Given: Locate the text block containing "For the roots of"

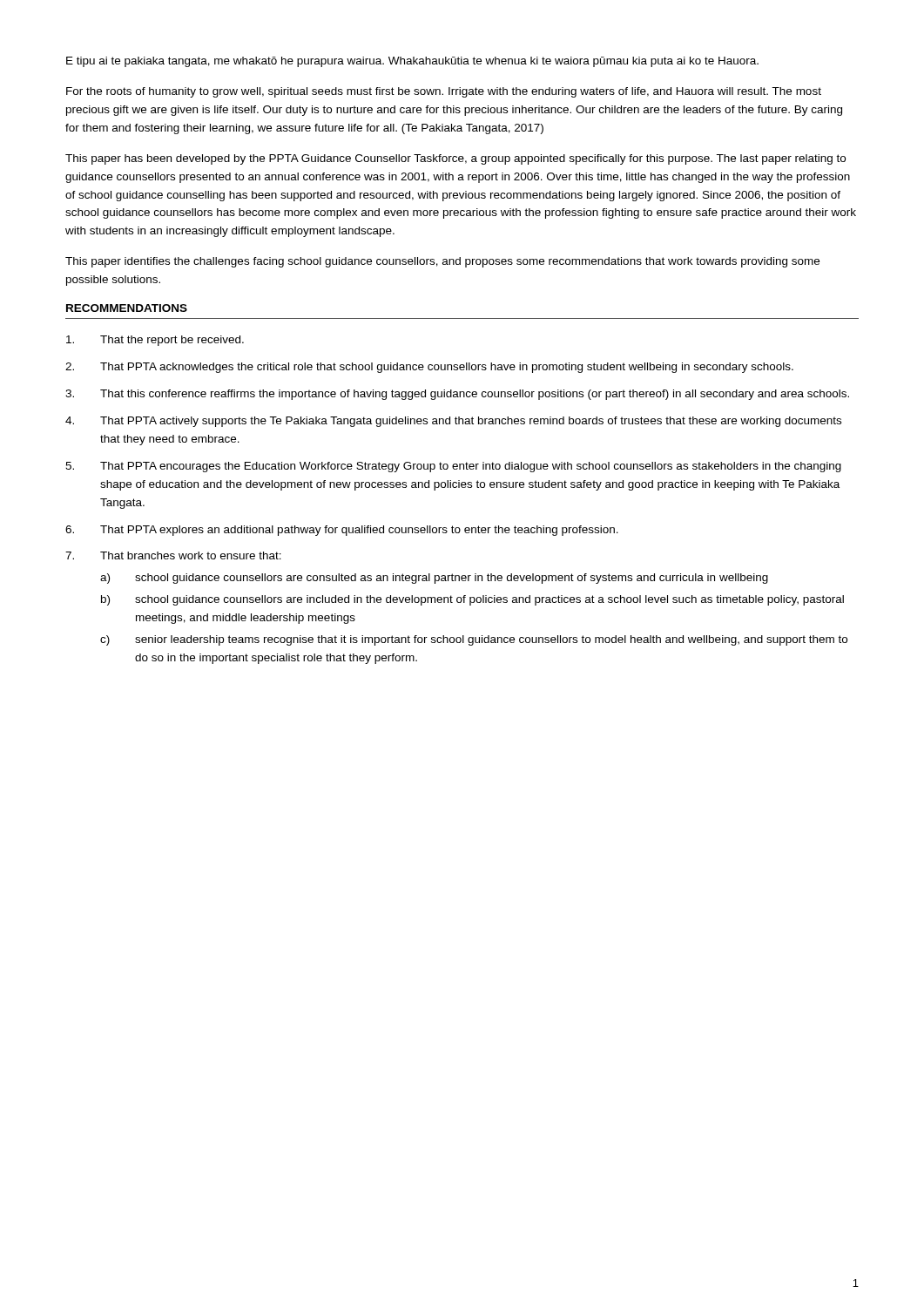Looking at the screenshot, I should 454,109.
